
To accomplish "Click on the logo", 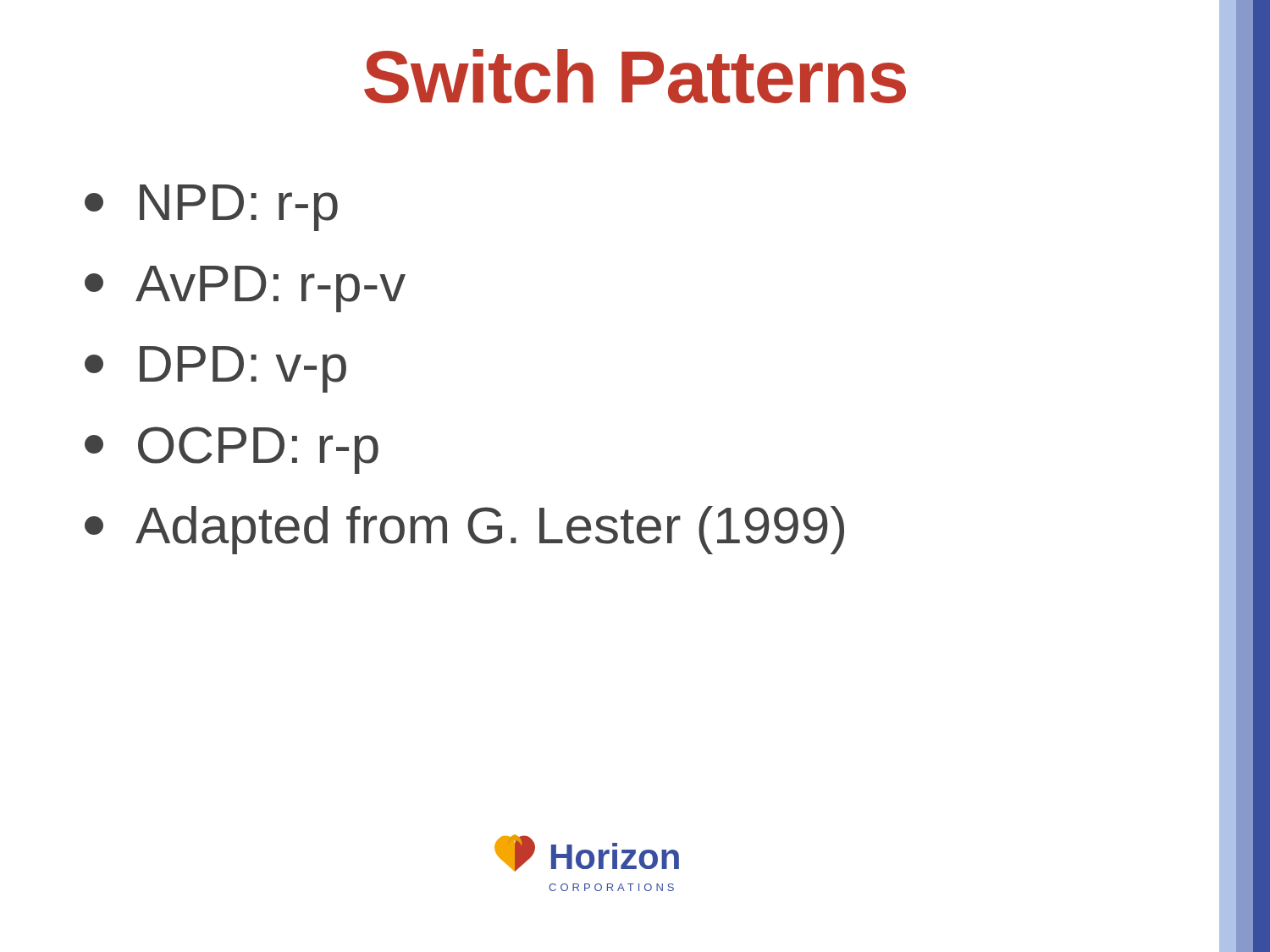I will click(x=601, y=863).
